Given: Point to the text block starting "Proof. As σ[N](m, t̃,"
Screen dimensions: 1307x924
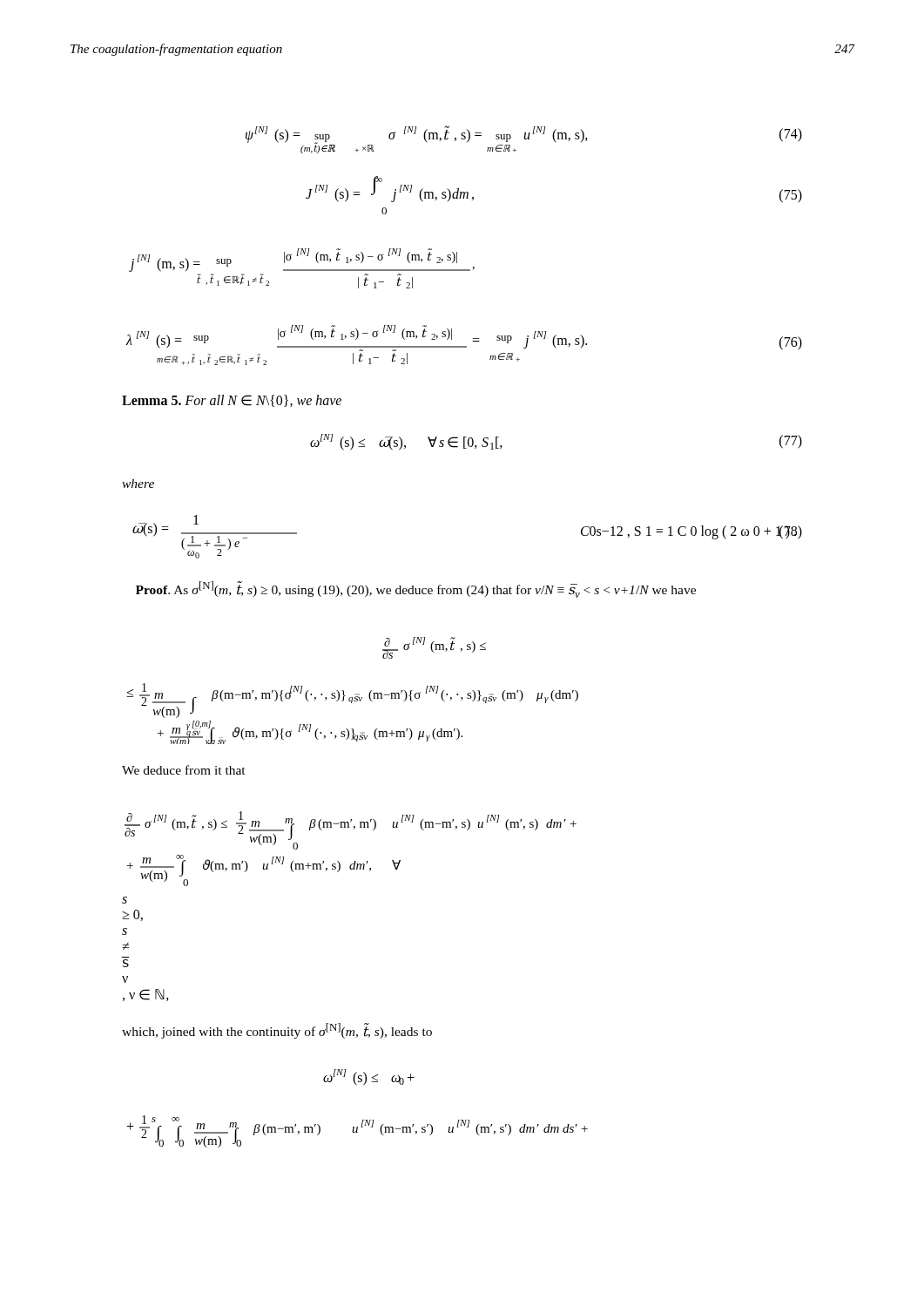Looking at the screenshot, I should tap(409, 590).
